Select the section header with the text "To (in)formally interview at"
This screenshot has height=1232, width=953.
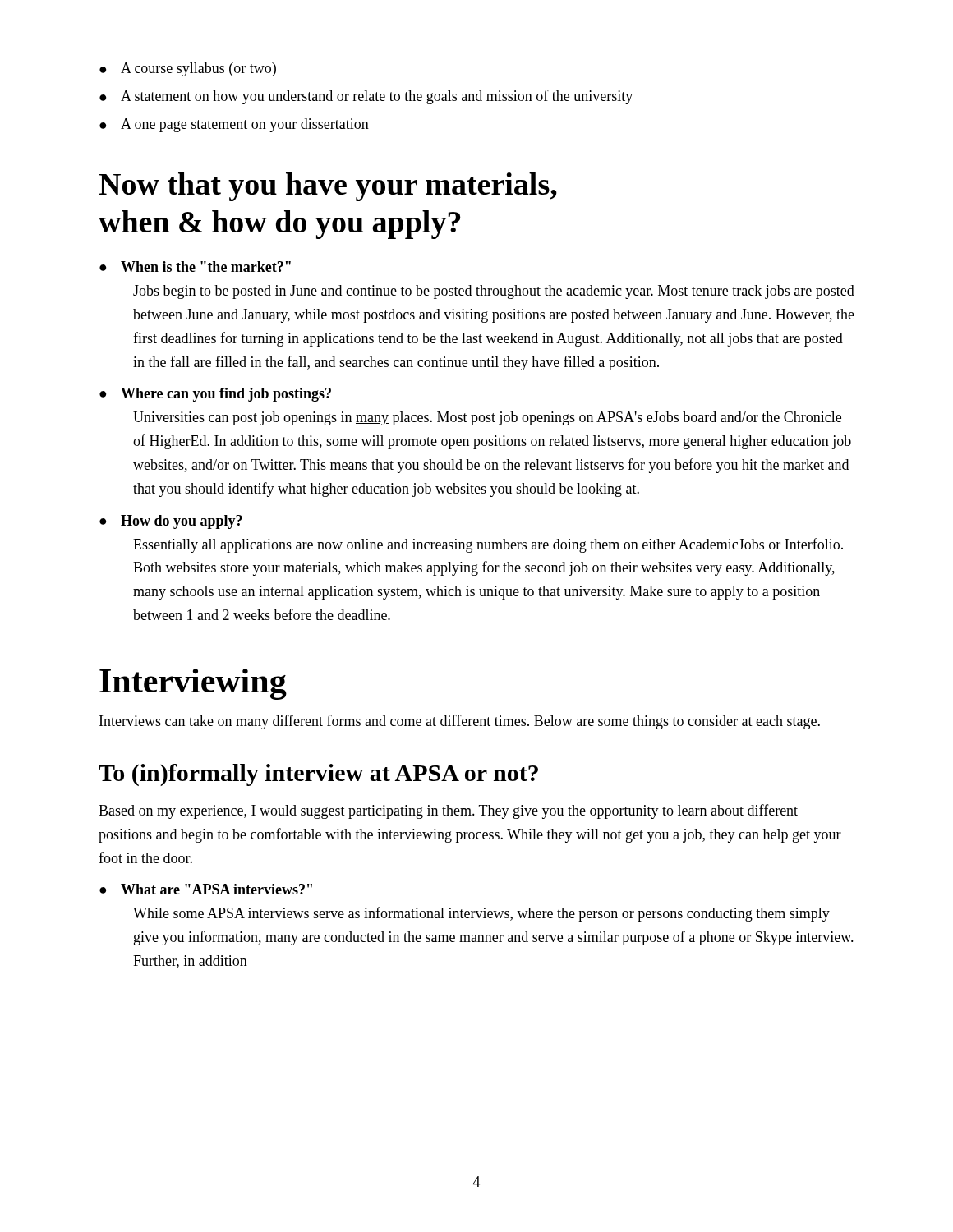(x=319, y=772)
